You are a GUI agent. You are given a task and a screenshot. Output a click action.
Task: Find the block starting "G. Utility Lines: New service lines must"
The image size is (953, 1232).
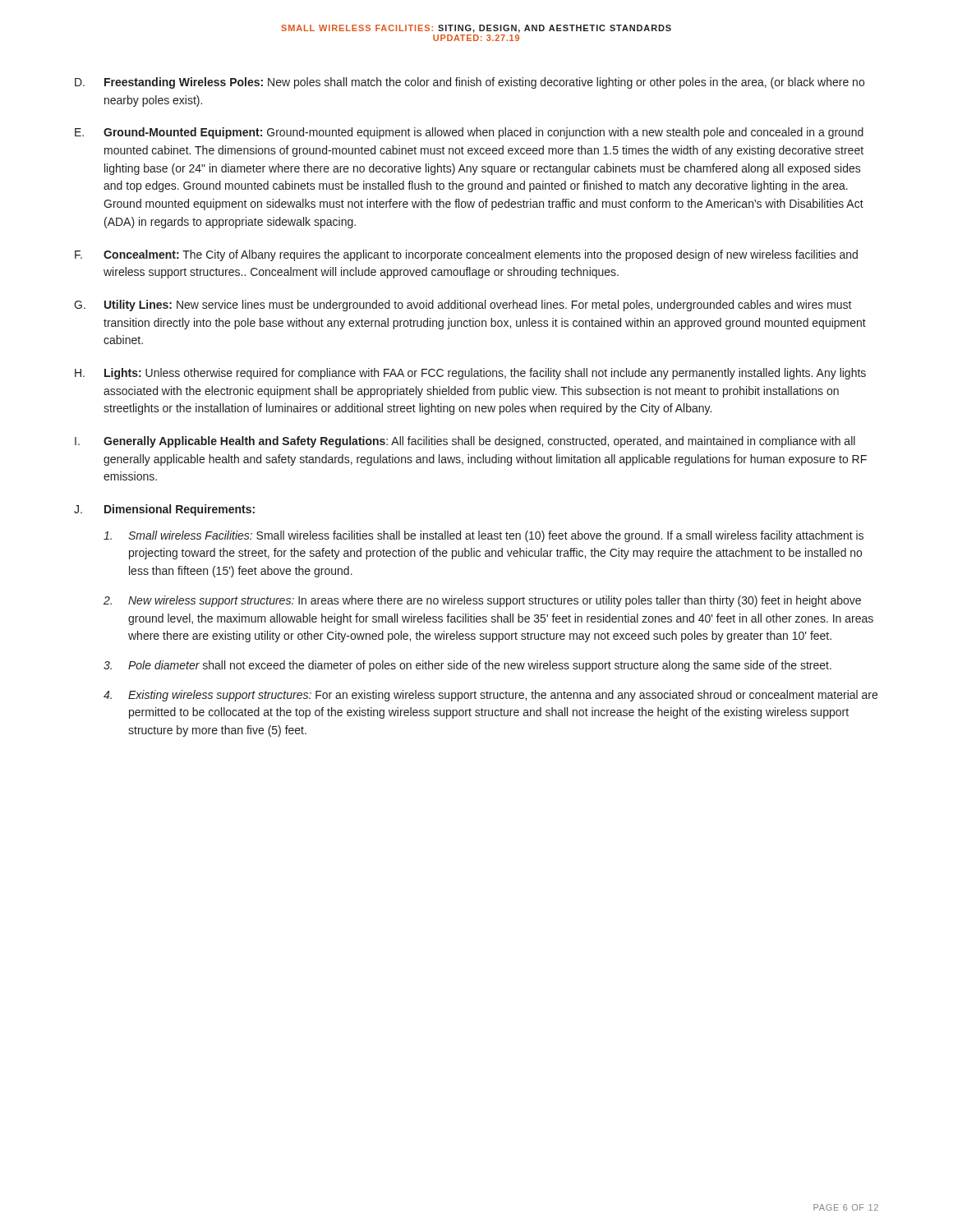pos(476,323)
